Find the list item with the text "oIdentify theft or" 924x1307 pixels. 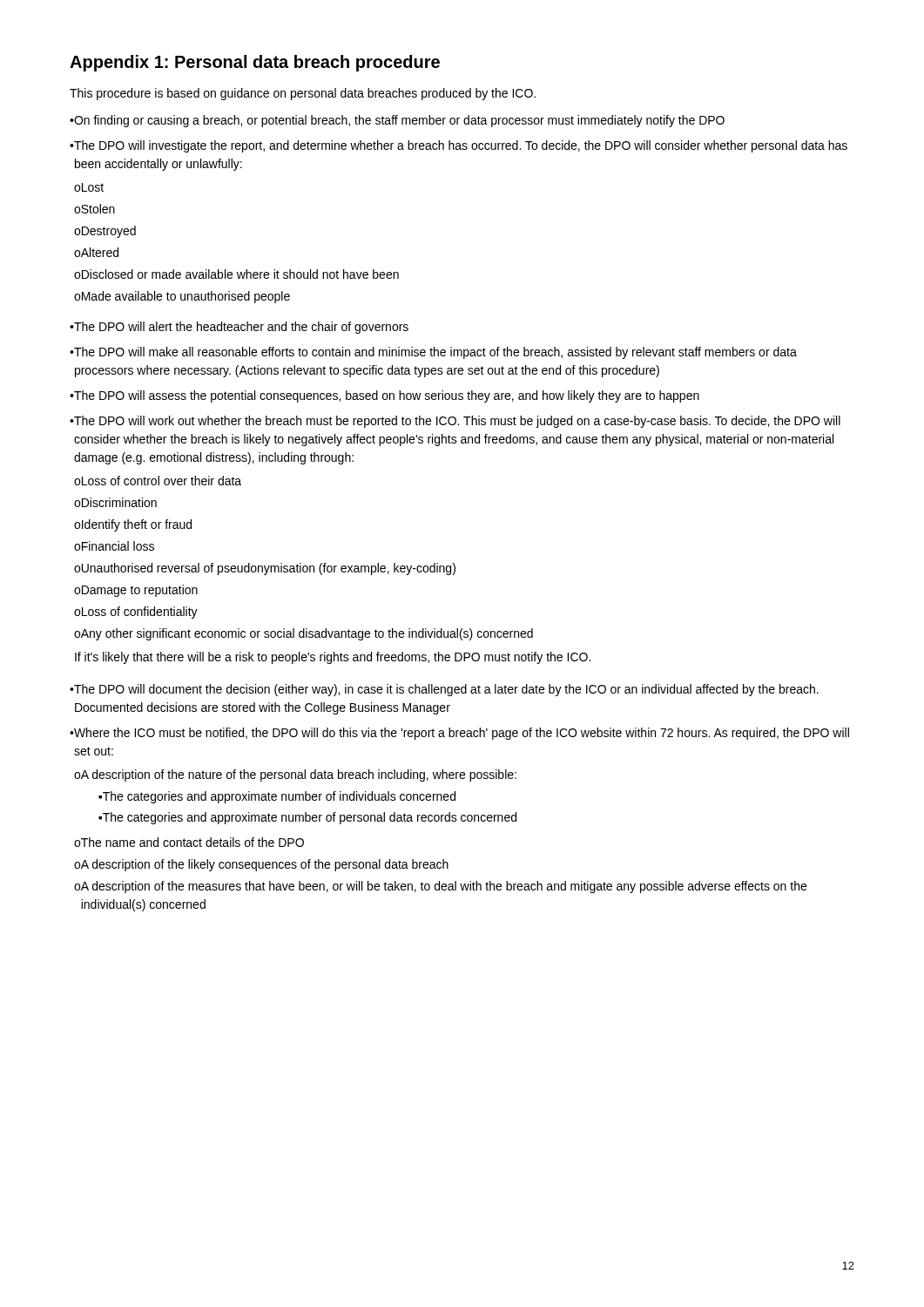[133, 525]
